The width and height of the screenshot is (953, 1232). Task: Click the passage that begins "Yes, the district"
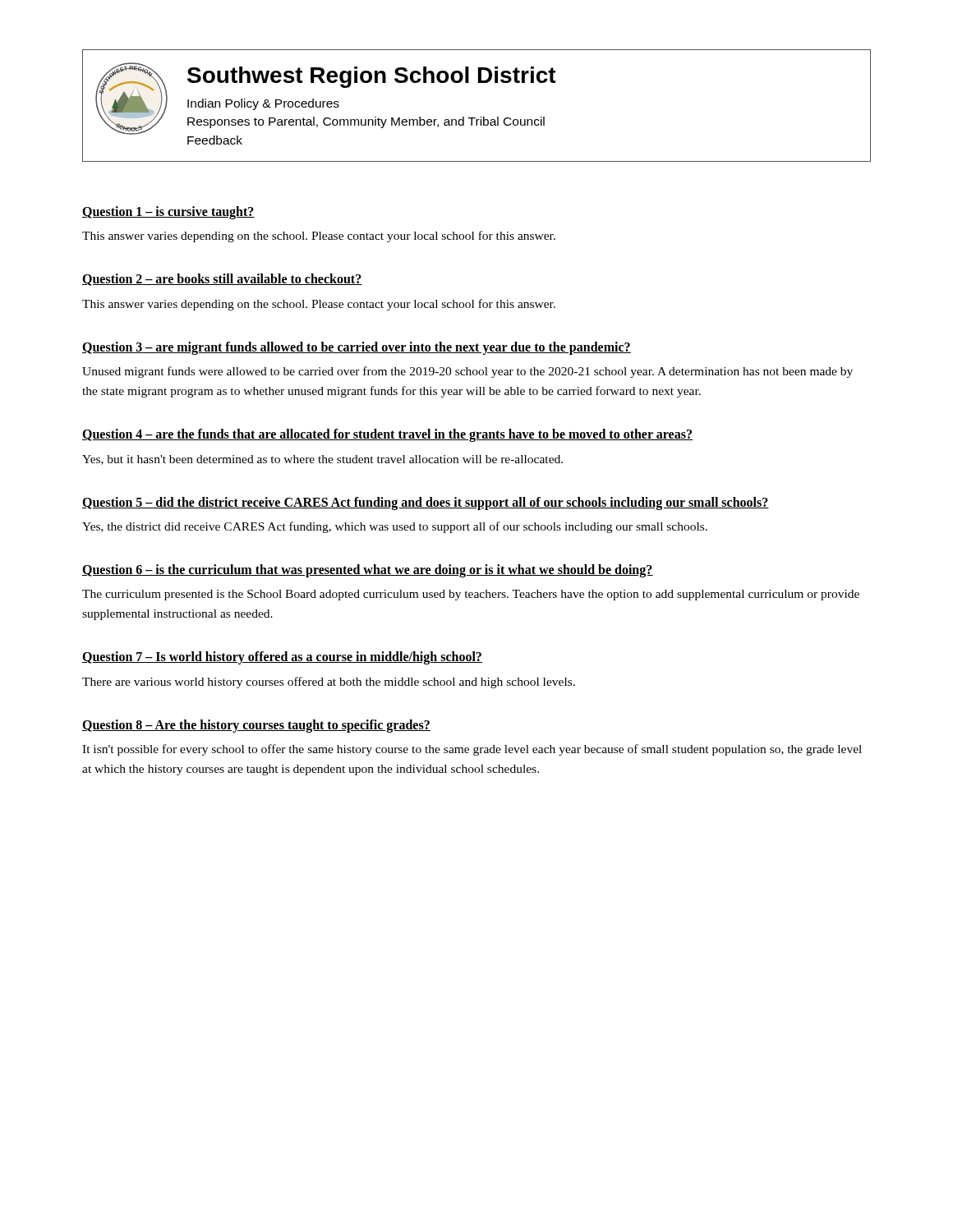pyautogui.click(x=395, y=526)
